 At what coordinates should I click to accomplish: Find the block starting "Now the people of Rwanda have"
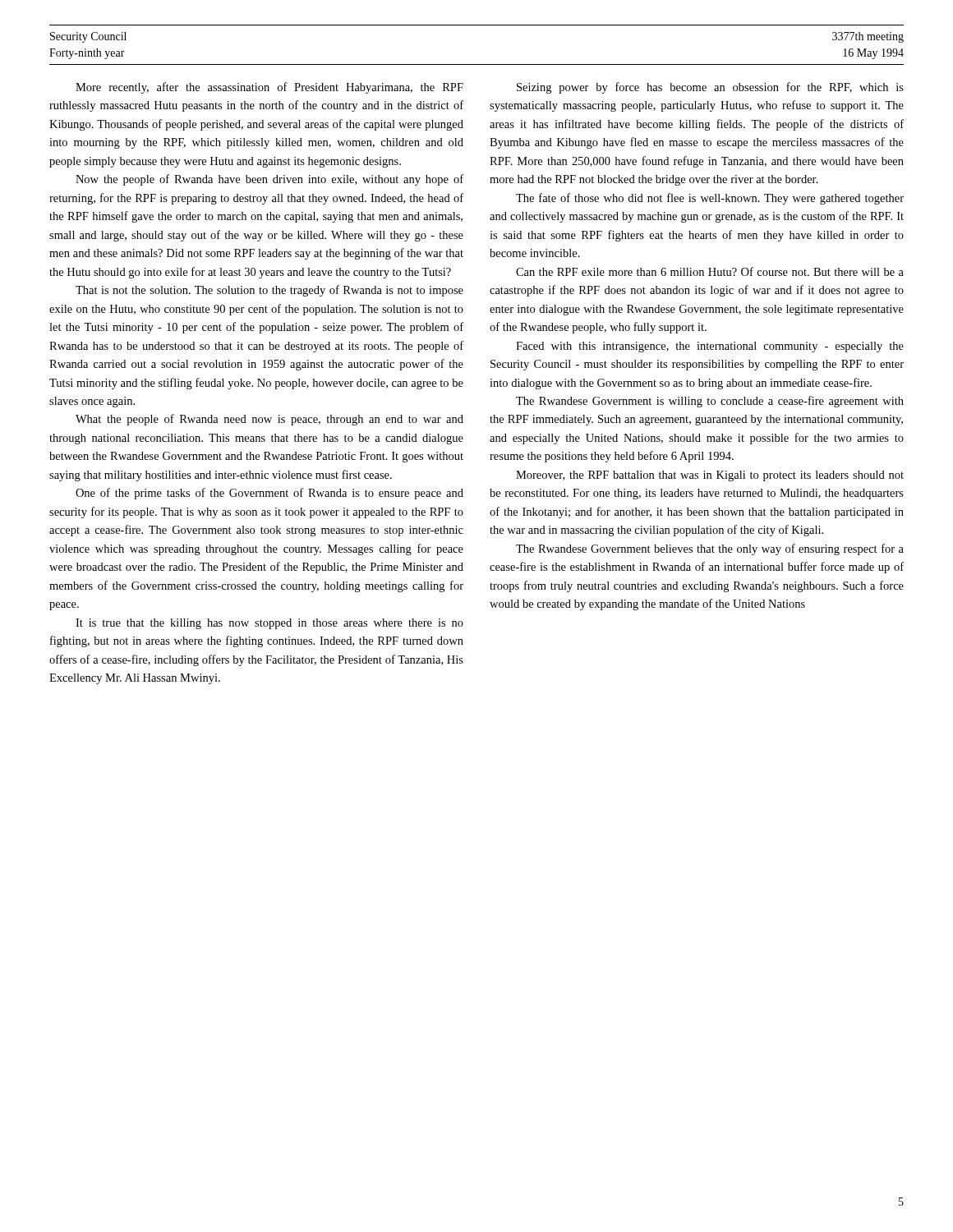pos(256,226)
